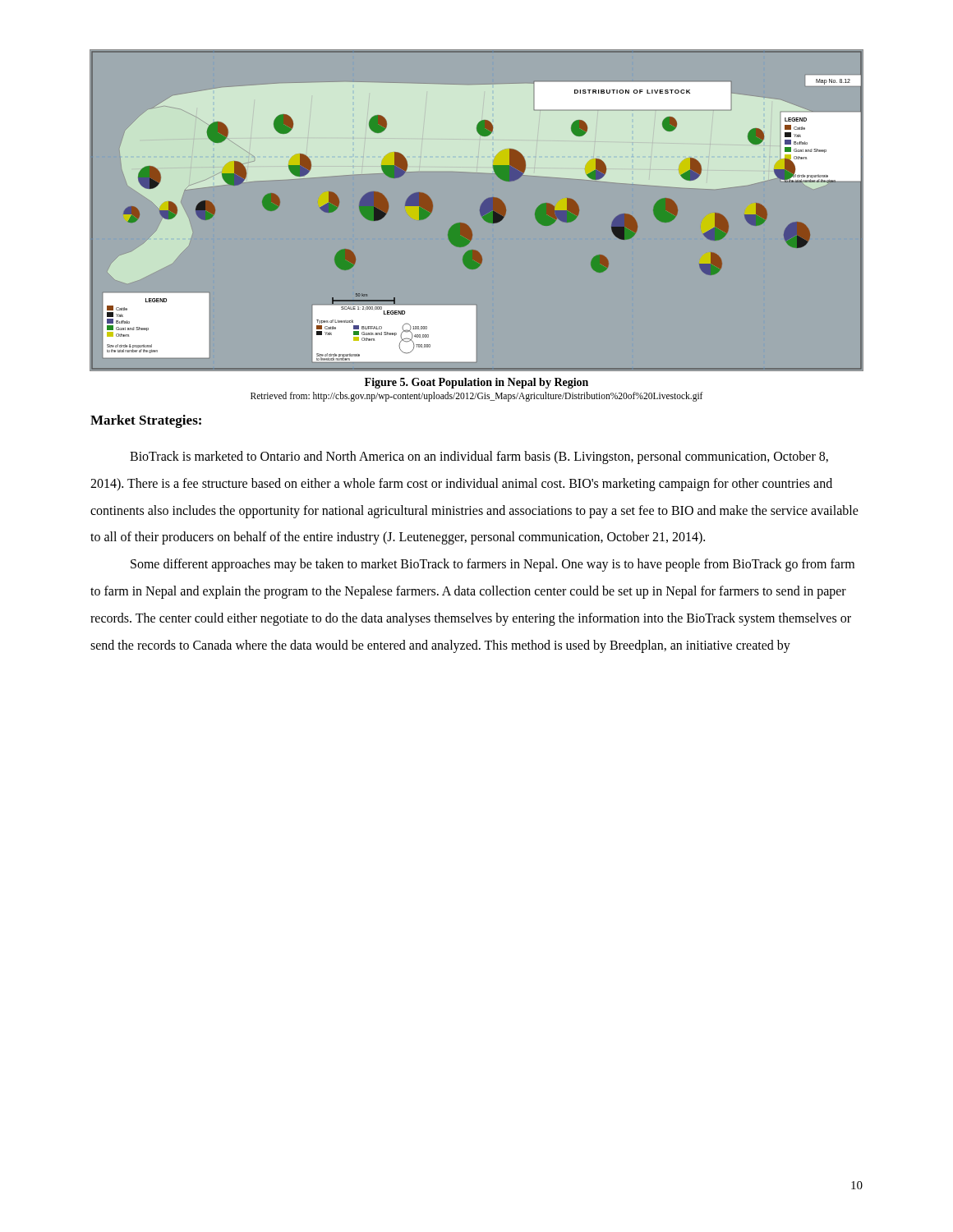Screen dimensions: 1232x953
Task: Select the passage starting "Figure 5. Goat Population in Nepal"
Action: click(476, 382)
